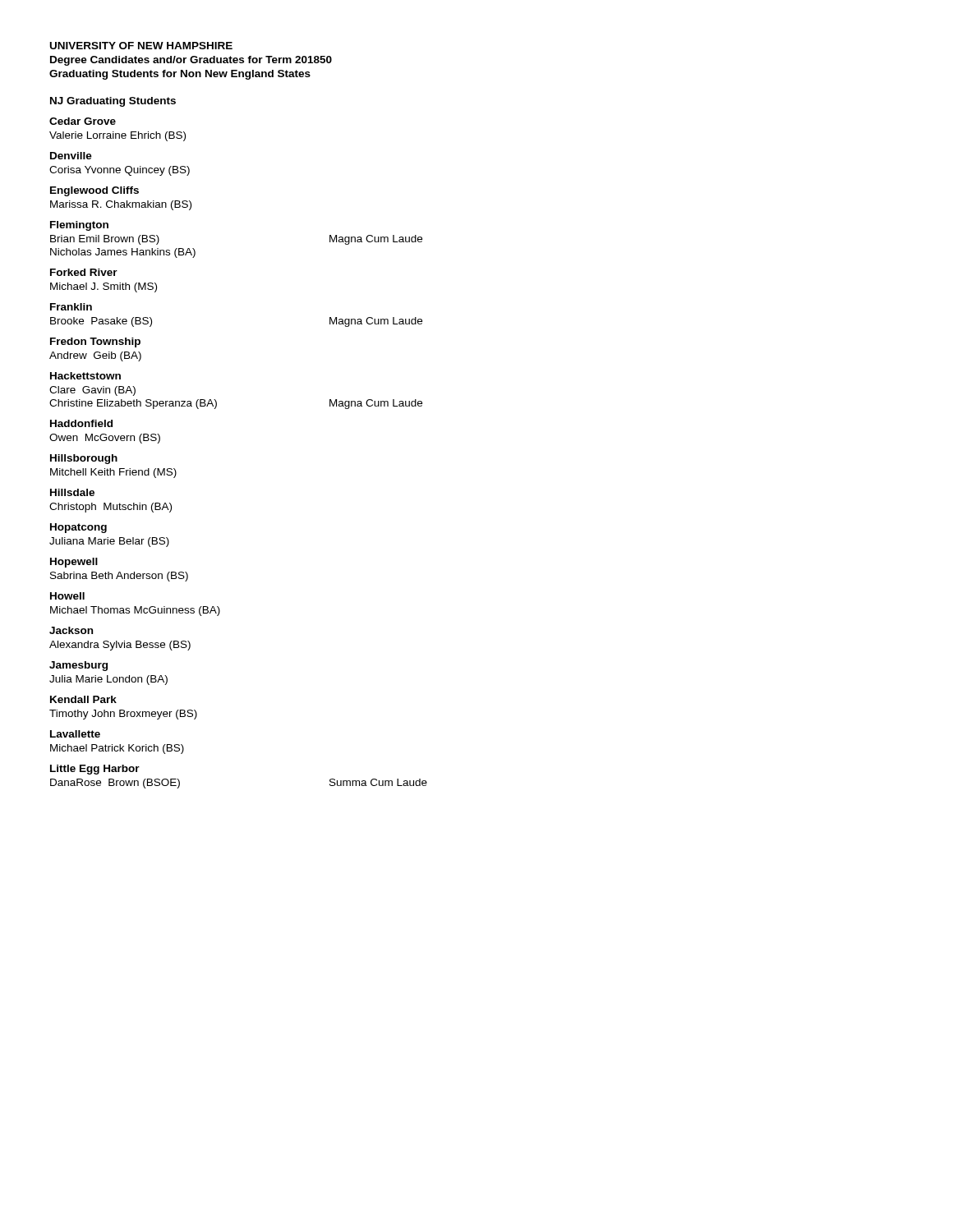Point to the region starting "Brian Emil Brown (BS) Magna"
This screenshot has width=953, height=1232.
[106, 239]
